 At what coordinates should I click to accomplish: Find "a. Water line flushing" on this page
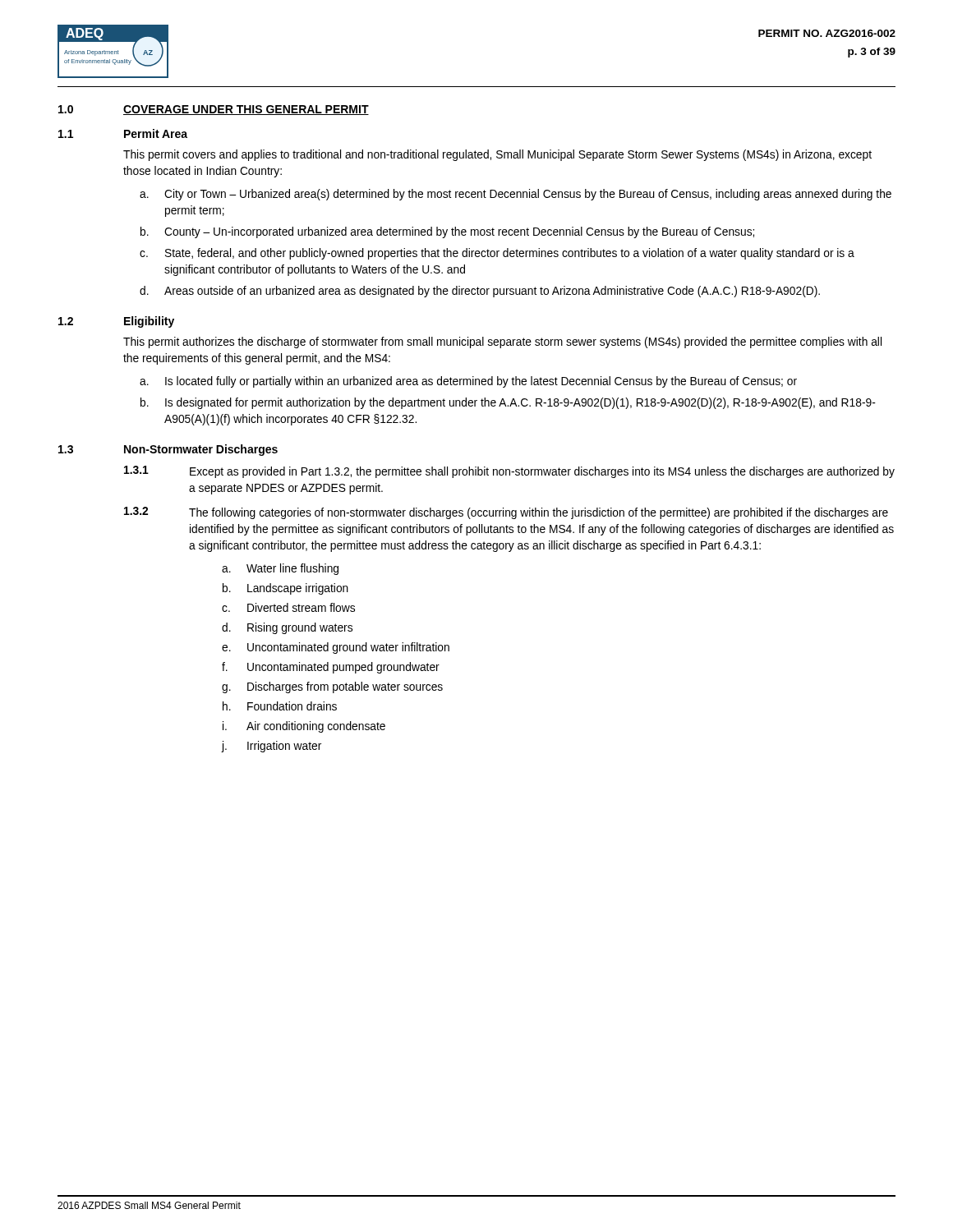(281, 569)
